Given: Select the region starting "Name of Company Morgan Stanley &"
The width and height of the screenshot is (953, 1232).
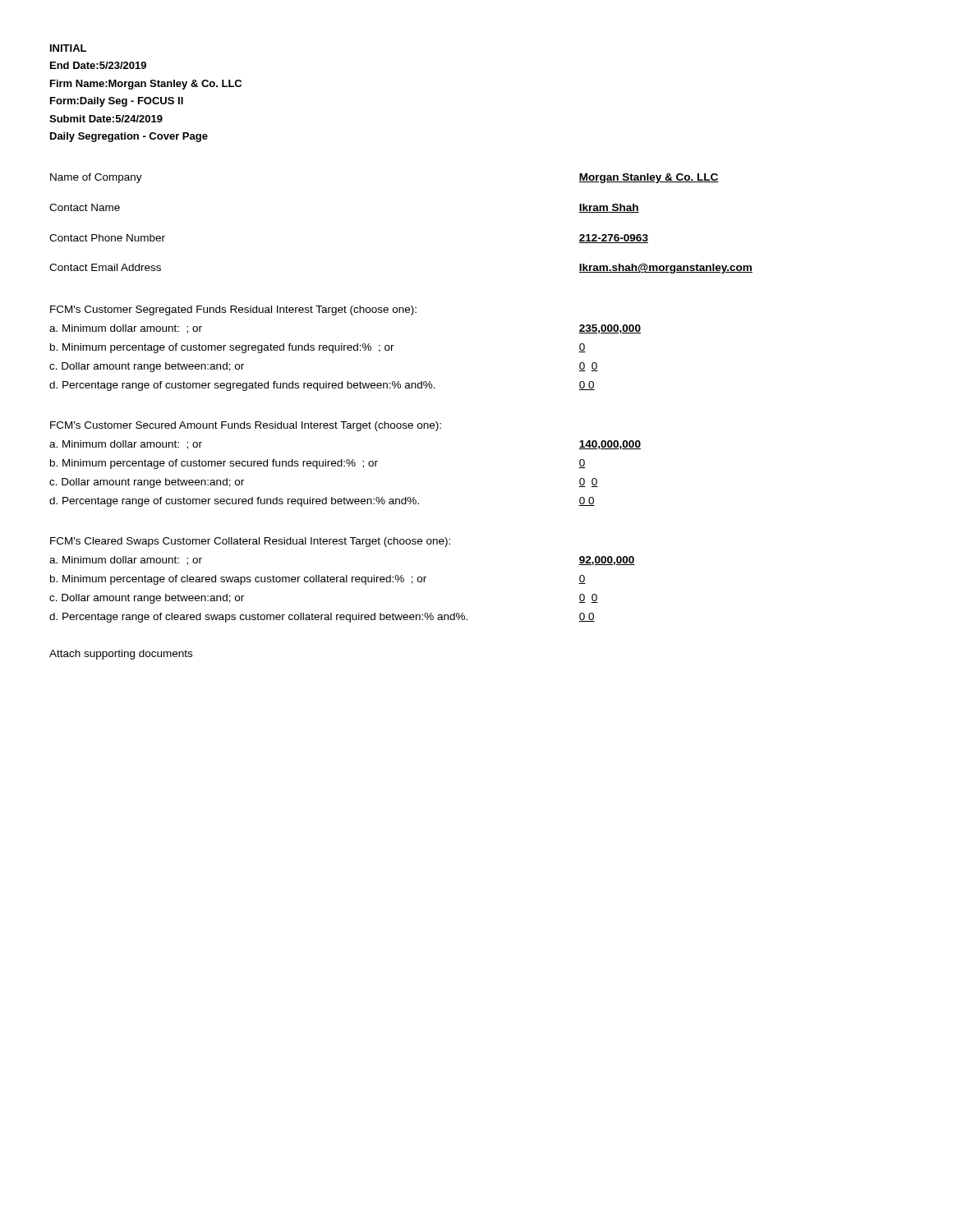Looking at the screenshot, I should click(x=97, y=179).
